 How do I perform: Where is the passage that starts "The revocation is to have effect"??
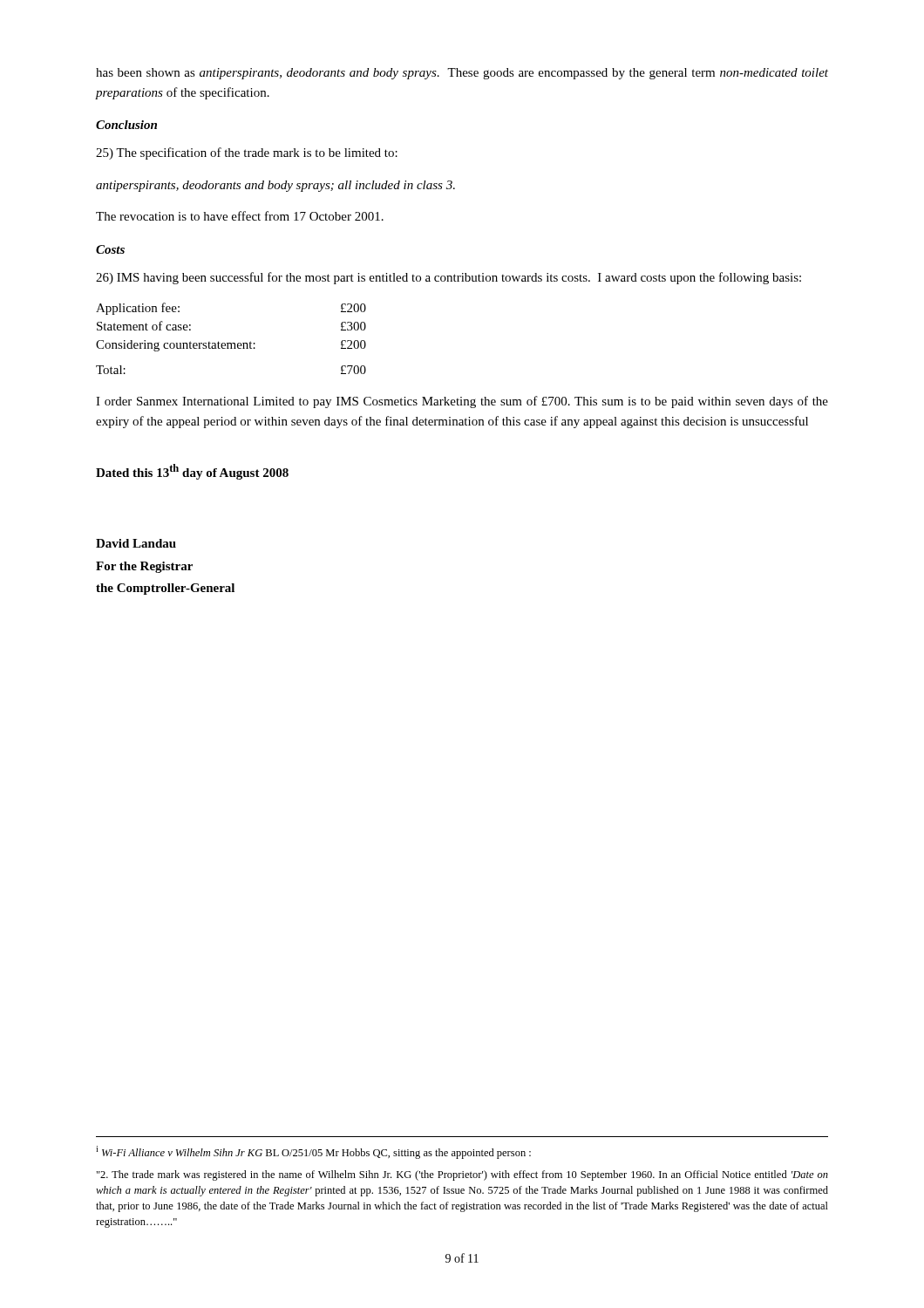pos(240,216)
